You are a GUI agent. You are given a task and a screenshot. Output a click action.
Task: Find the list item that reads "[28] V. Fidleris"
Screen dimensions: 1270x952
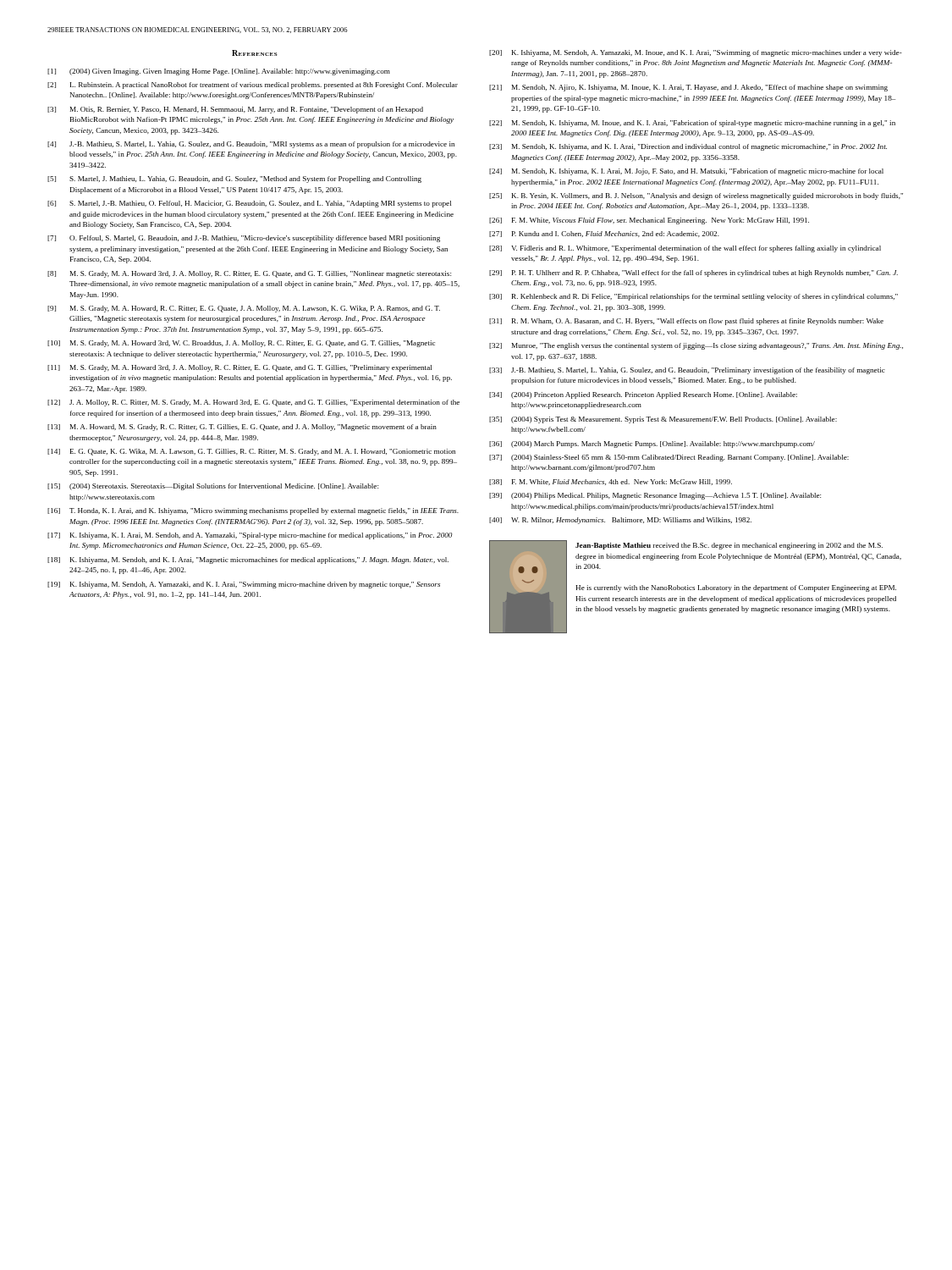[696, 253]
